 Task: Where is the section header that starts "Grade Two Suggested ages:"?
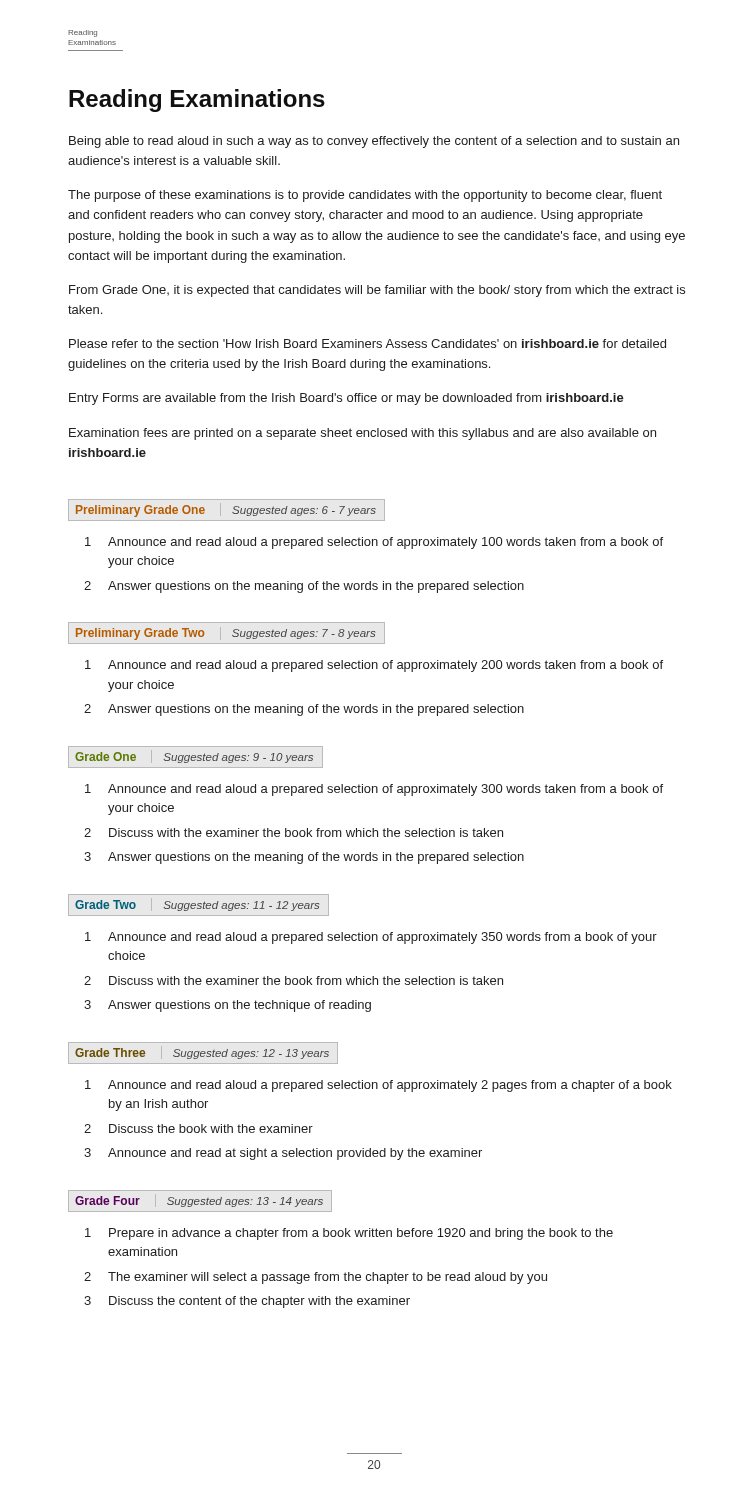pos(198,905)
